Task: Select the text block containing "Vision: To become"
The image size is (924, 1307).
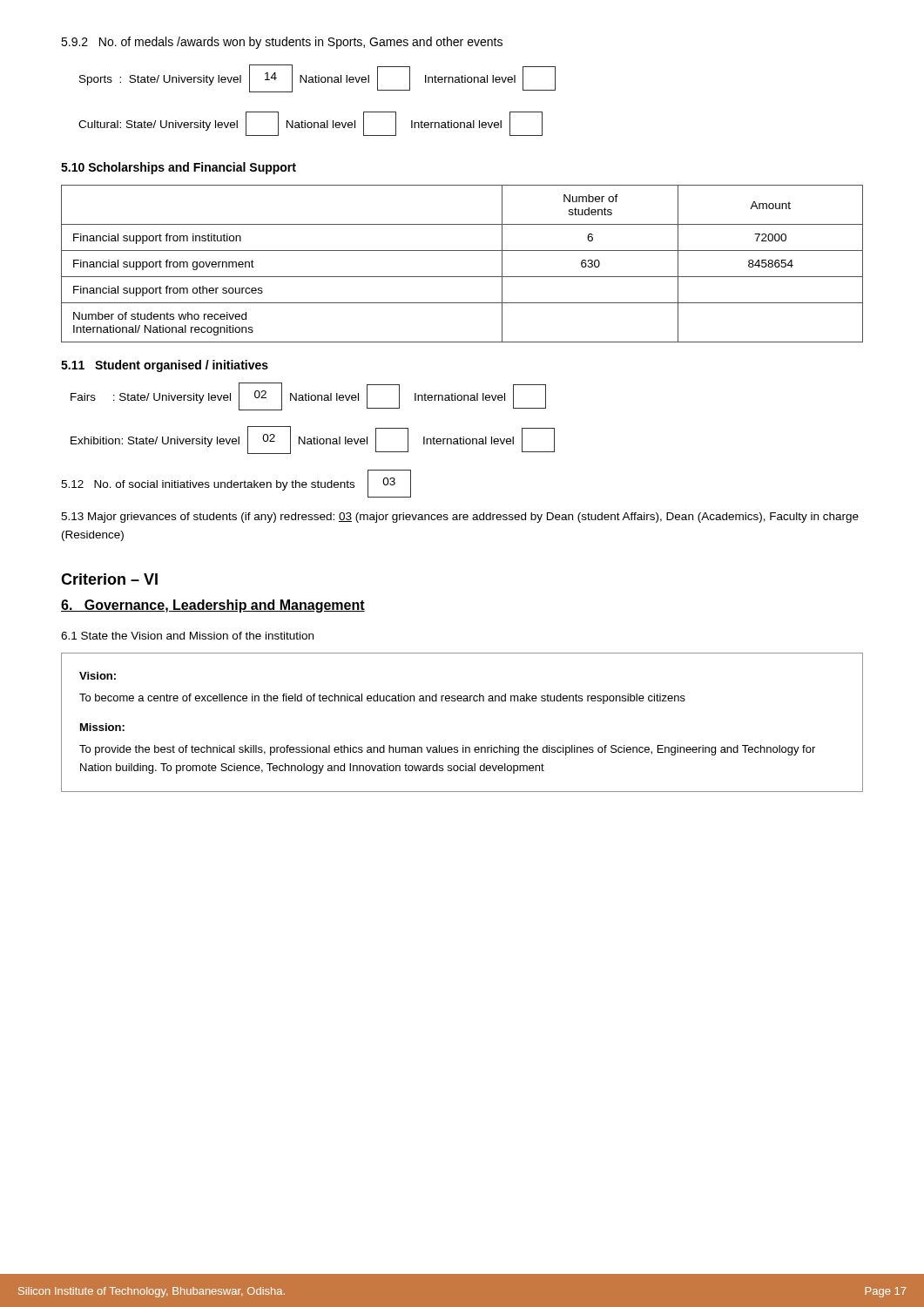Action: point(98,676)
